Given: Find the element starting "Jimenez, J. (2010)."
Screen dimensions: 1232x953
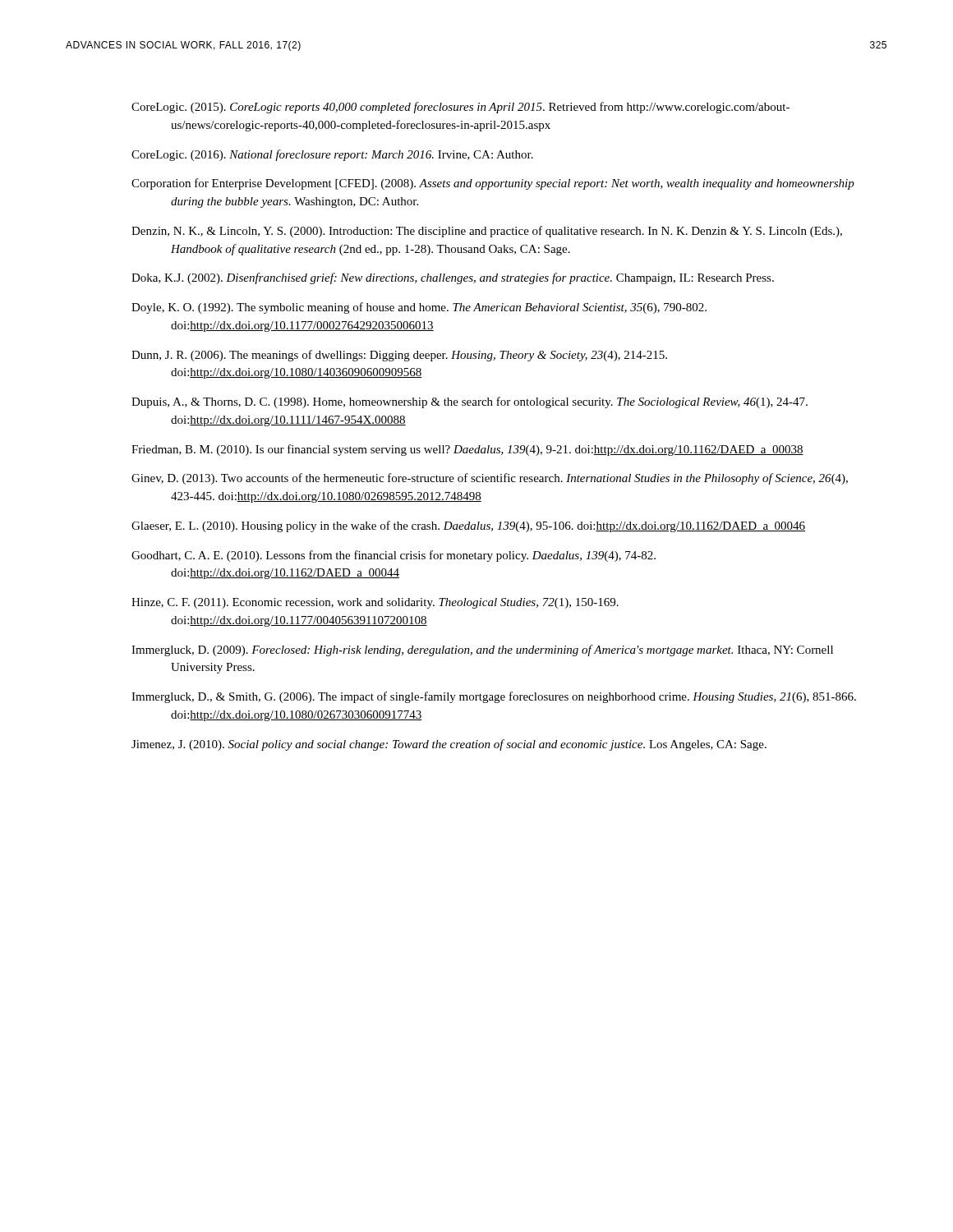Looking at the screenshot, I should click(x=449, y=744).
